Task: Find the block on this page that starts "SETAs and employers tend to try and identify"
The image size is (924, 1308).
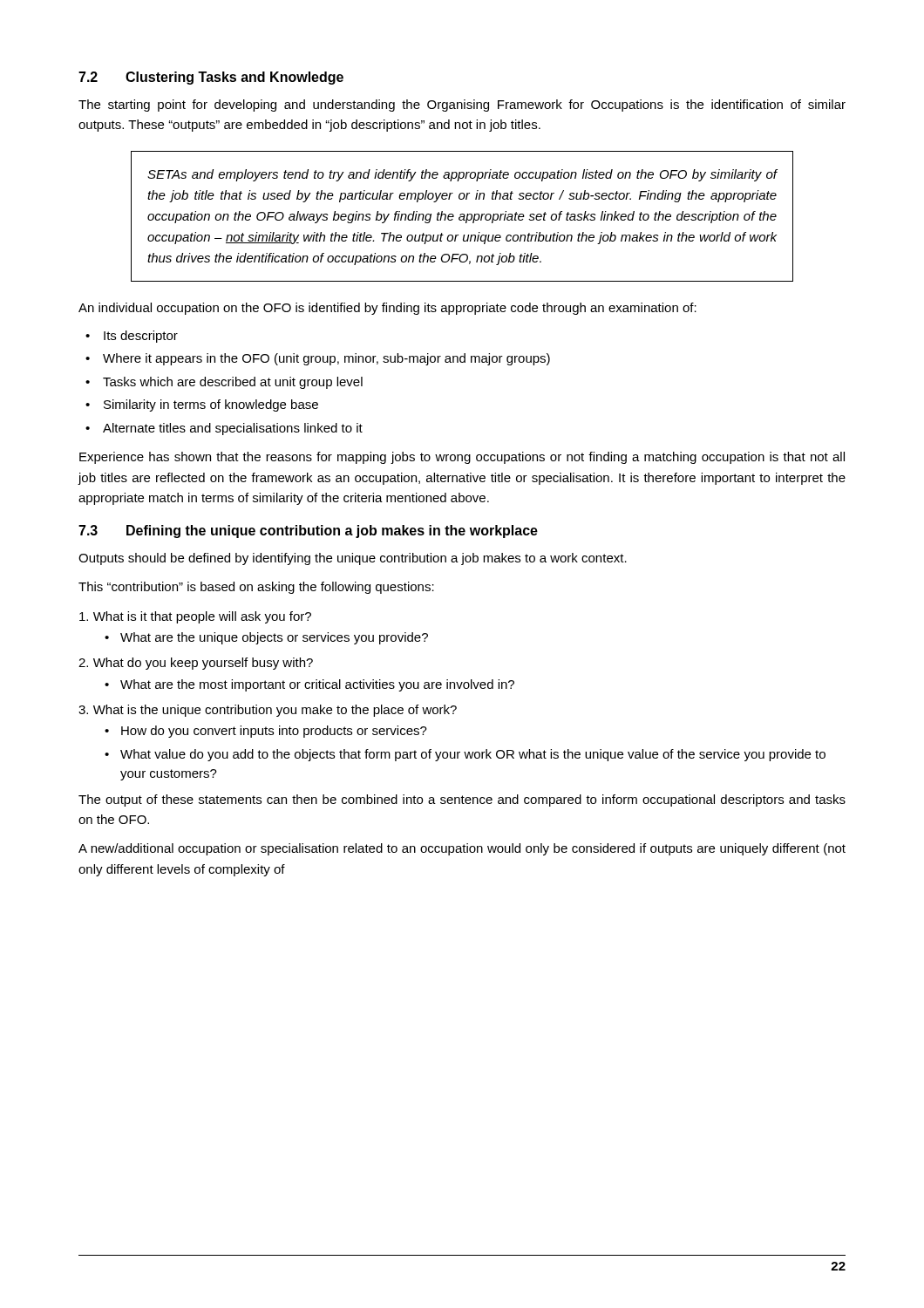Action: (462, 215)
